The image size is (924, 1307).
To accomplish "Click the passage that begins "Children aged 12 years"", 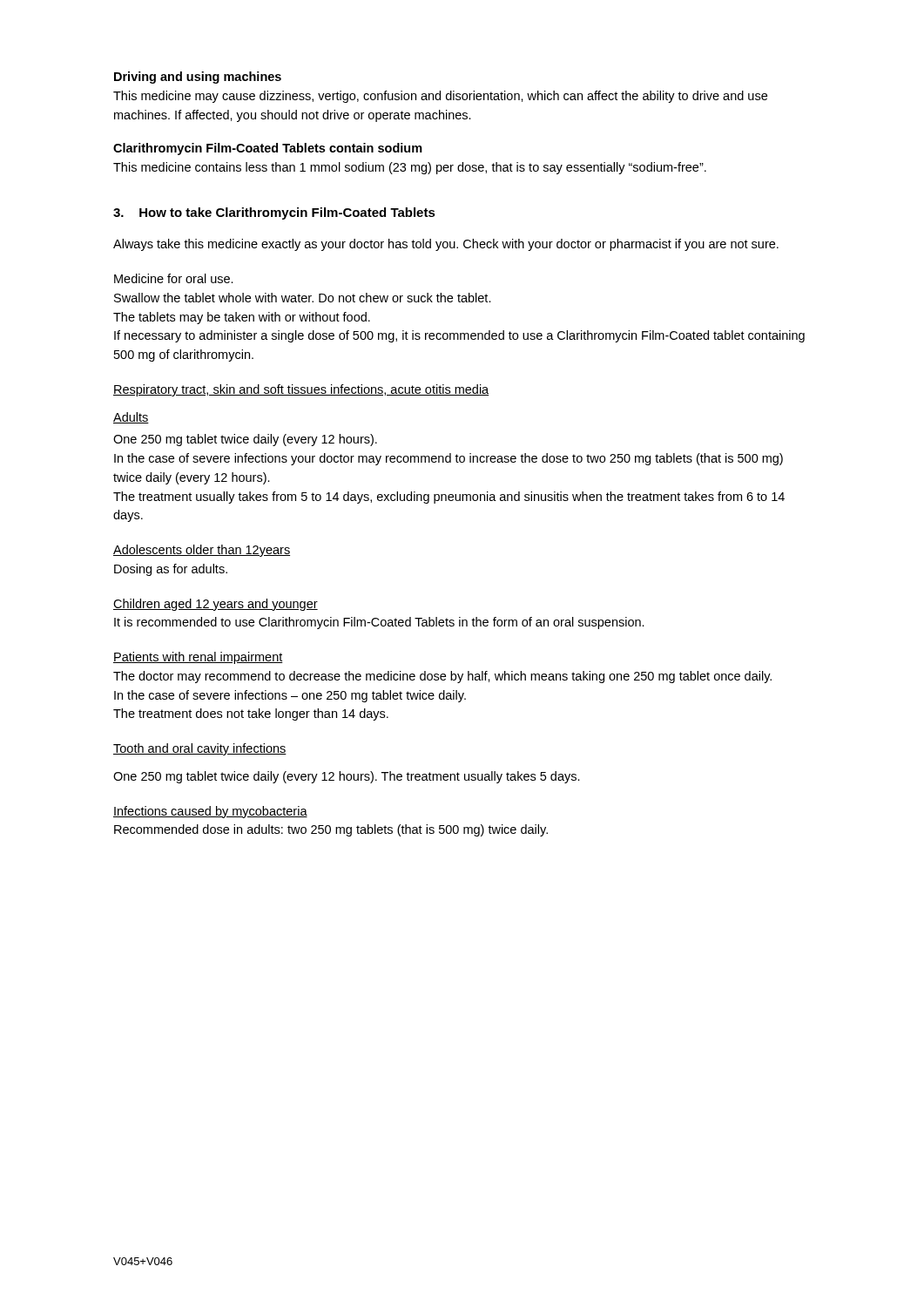I will (x=215, y=603).
